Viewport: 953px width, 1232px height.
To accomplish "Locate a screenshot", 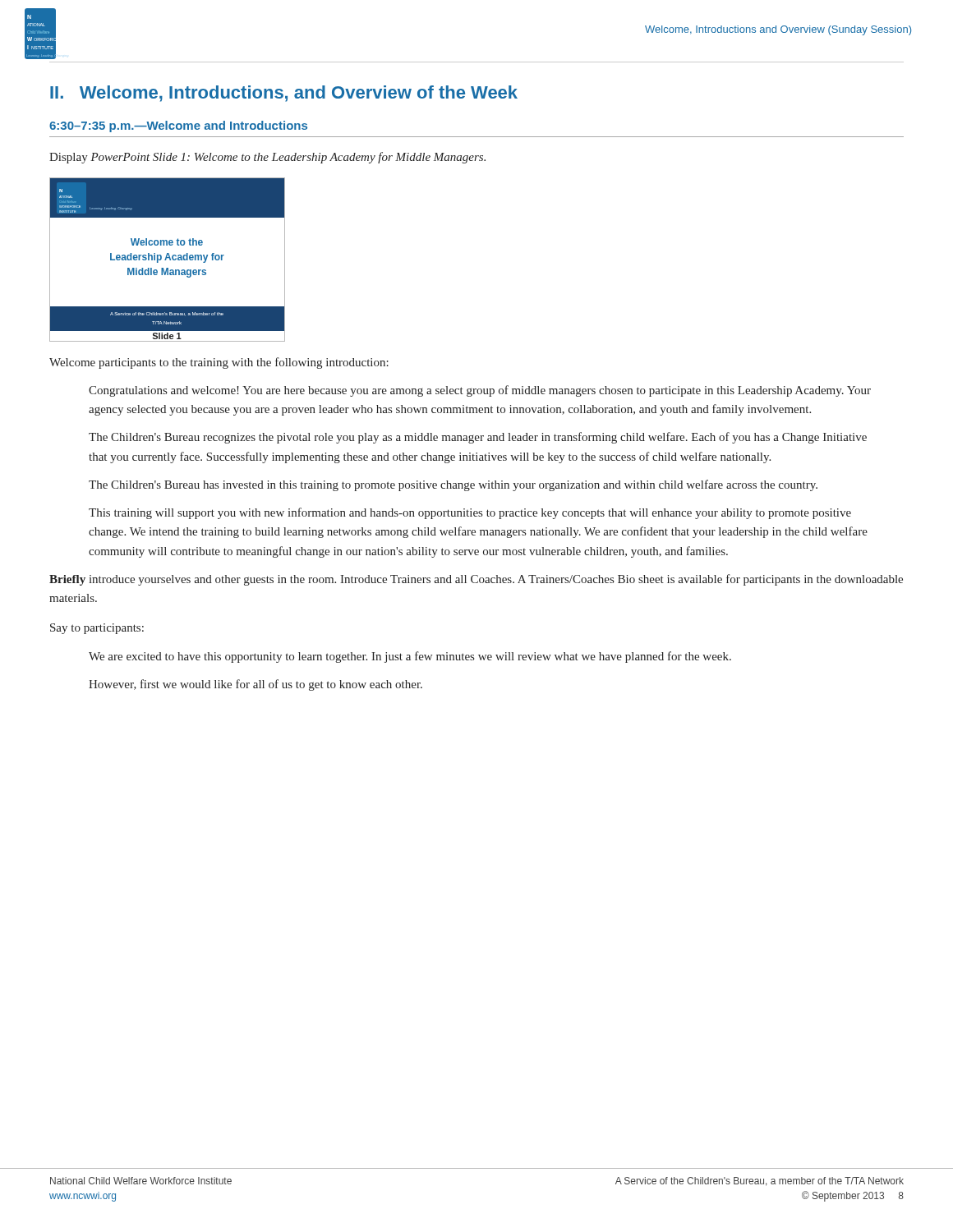I will [x=476, y=259].
